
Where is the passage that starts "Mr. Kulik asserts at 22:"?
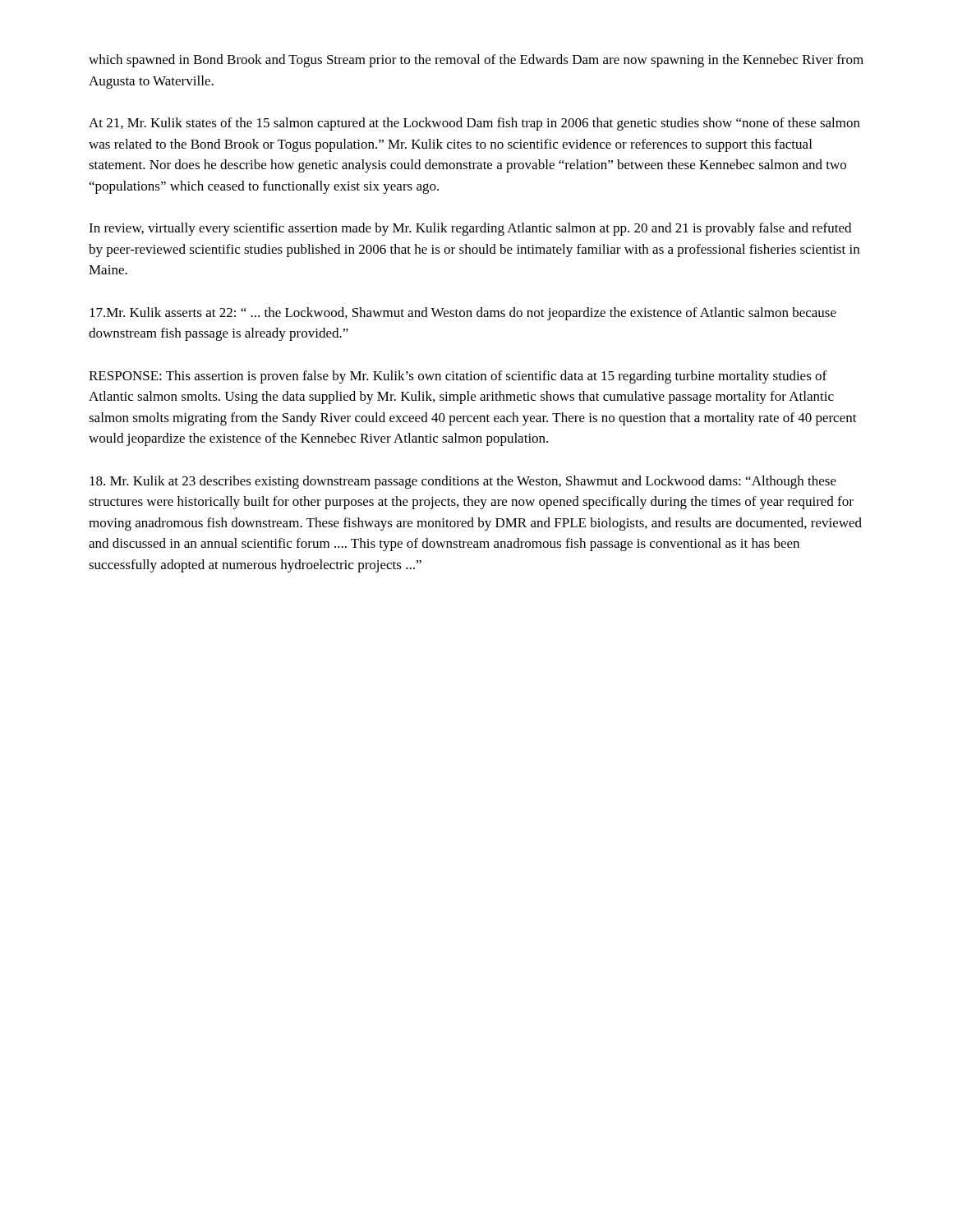tap(463, 323)
